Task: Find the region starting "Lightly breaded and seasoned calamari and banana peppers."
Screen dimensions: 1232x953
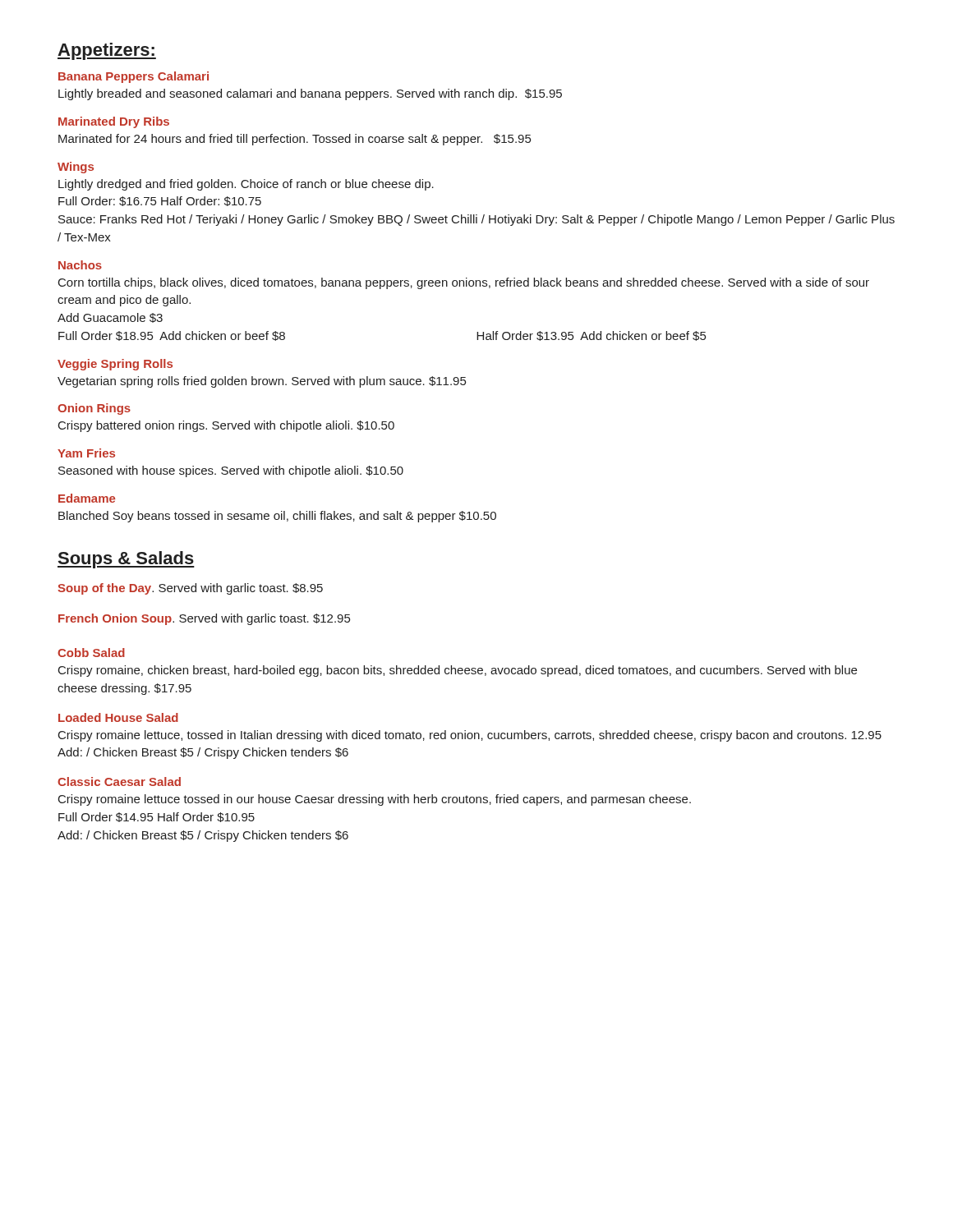Action: pos(310,93)
